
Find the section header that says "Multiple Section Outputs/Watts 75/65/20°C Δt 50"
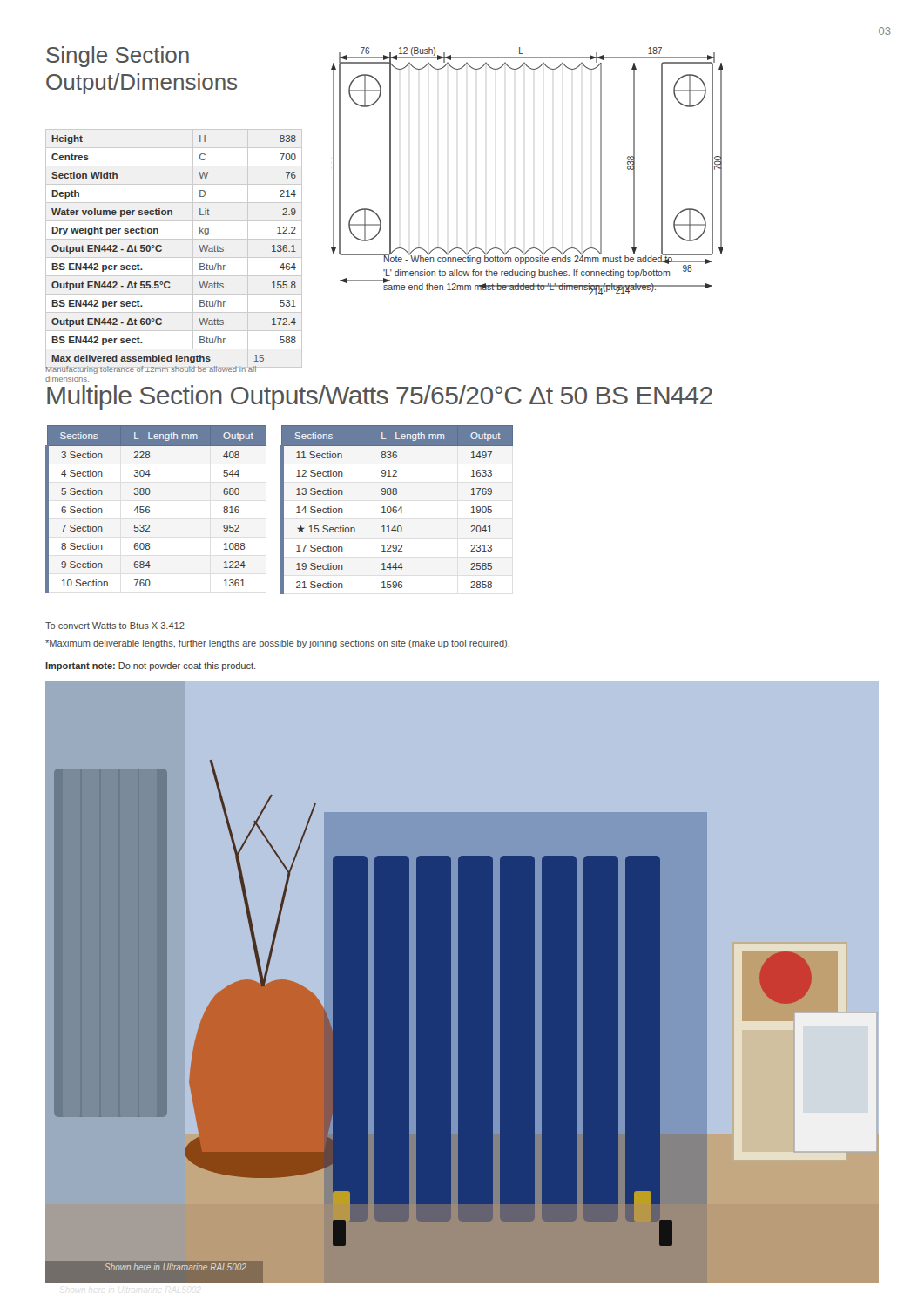click(379, 395)
